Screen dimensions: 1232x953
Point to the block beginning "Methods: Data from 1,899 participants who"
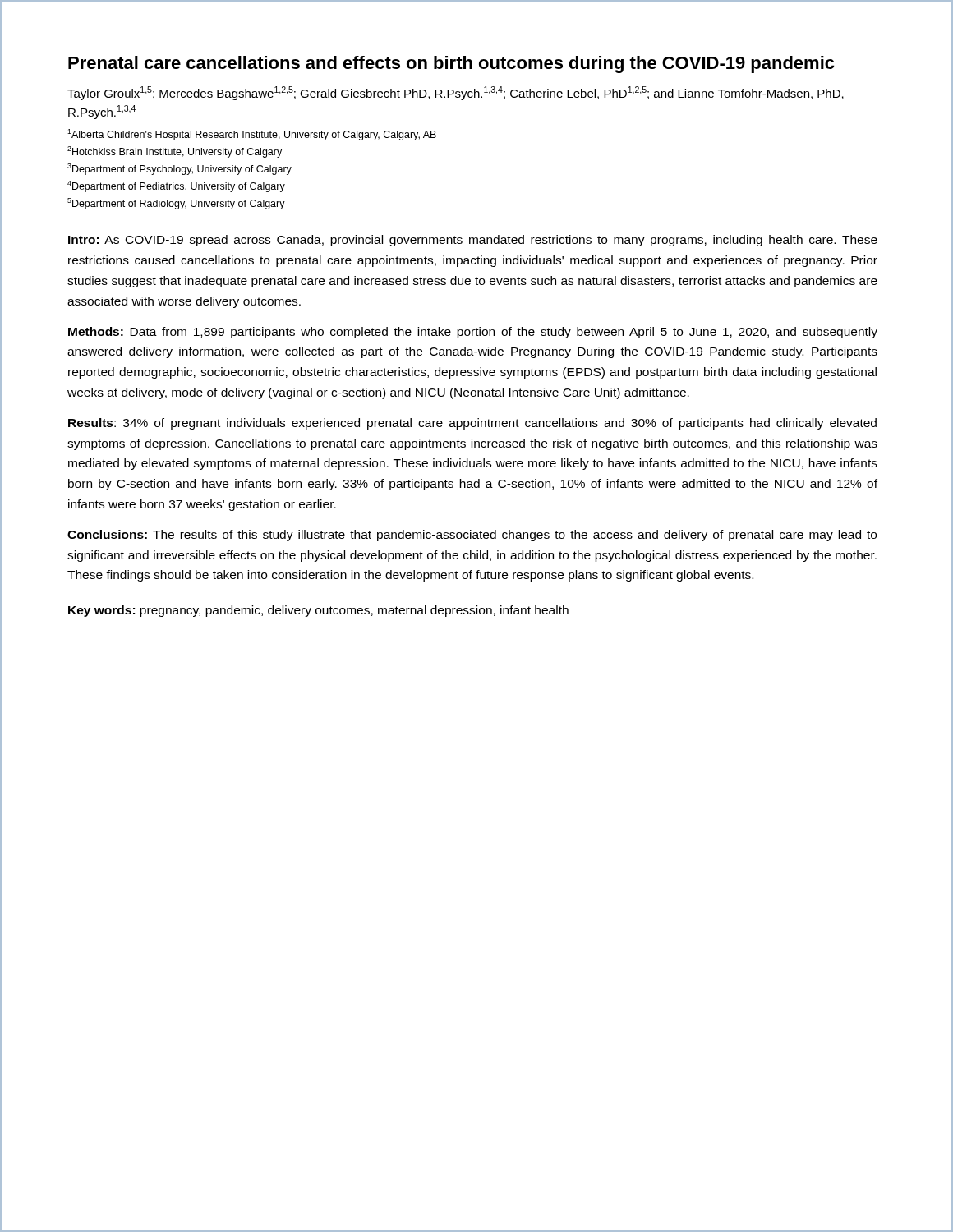[472, 362]
